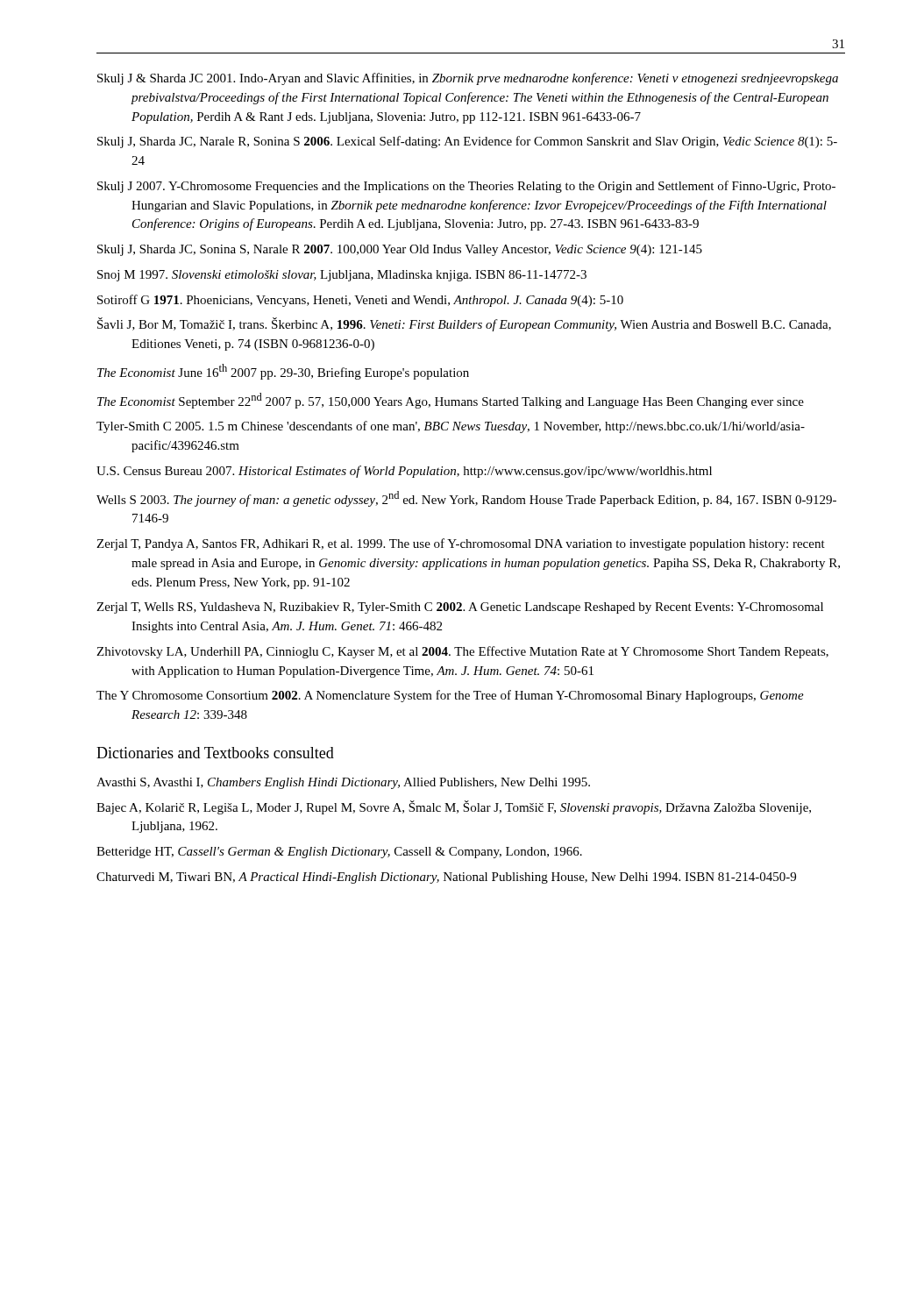The height and width of the screenshot is (1315, 924).
Task: Click the passage that begins "The Y Chromosome Consortium"
Action: point(450,705)
